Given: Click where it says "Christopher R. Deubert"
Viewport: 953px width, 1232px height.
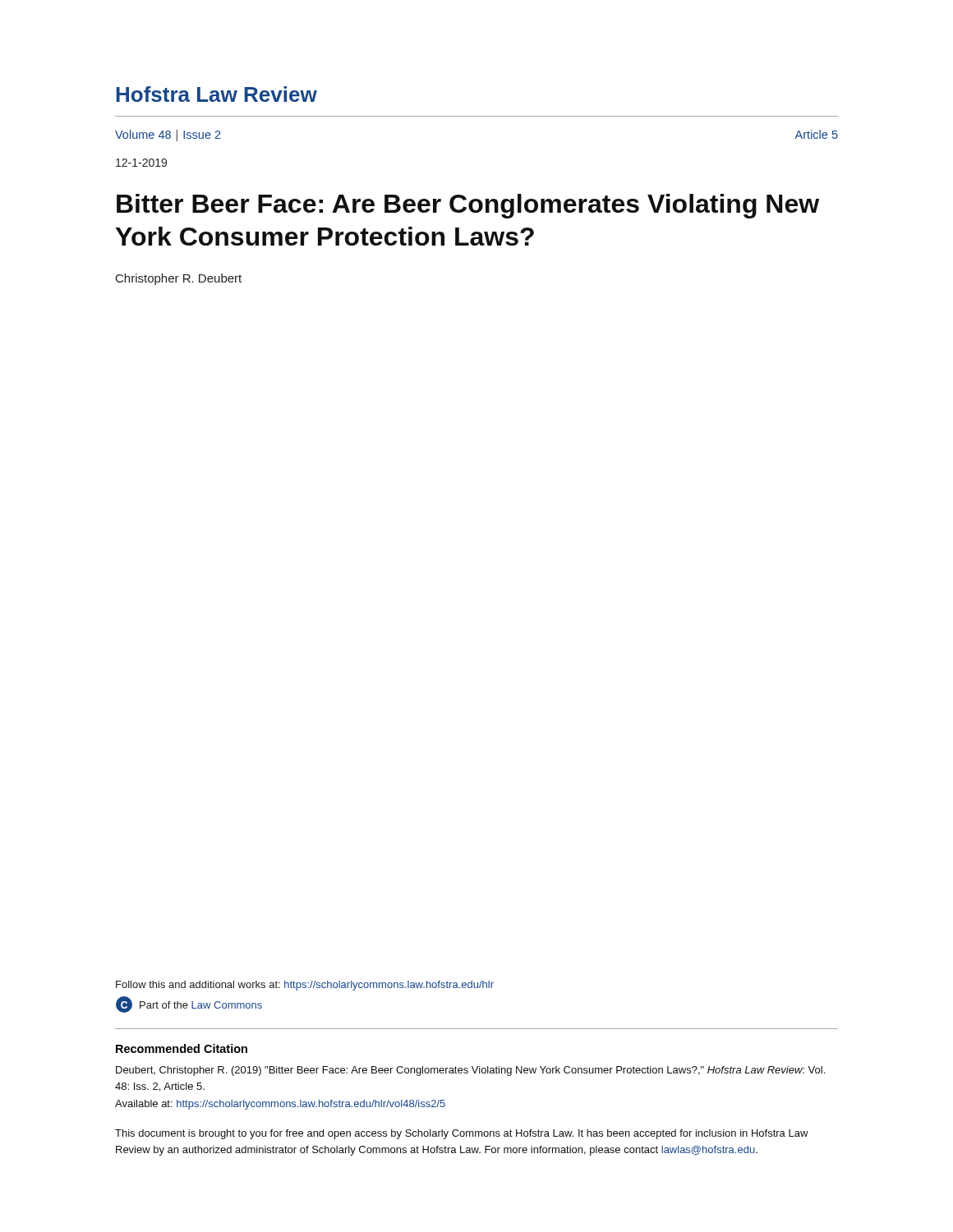Looking at the screenshot, I should tap(178, 278).
